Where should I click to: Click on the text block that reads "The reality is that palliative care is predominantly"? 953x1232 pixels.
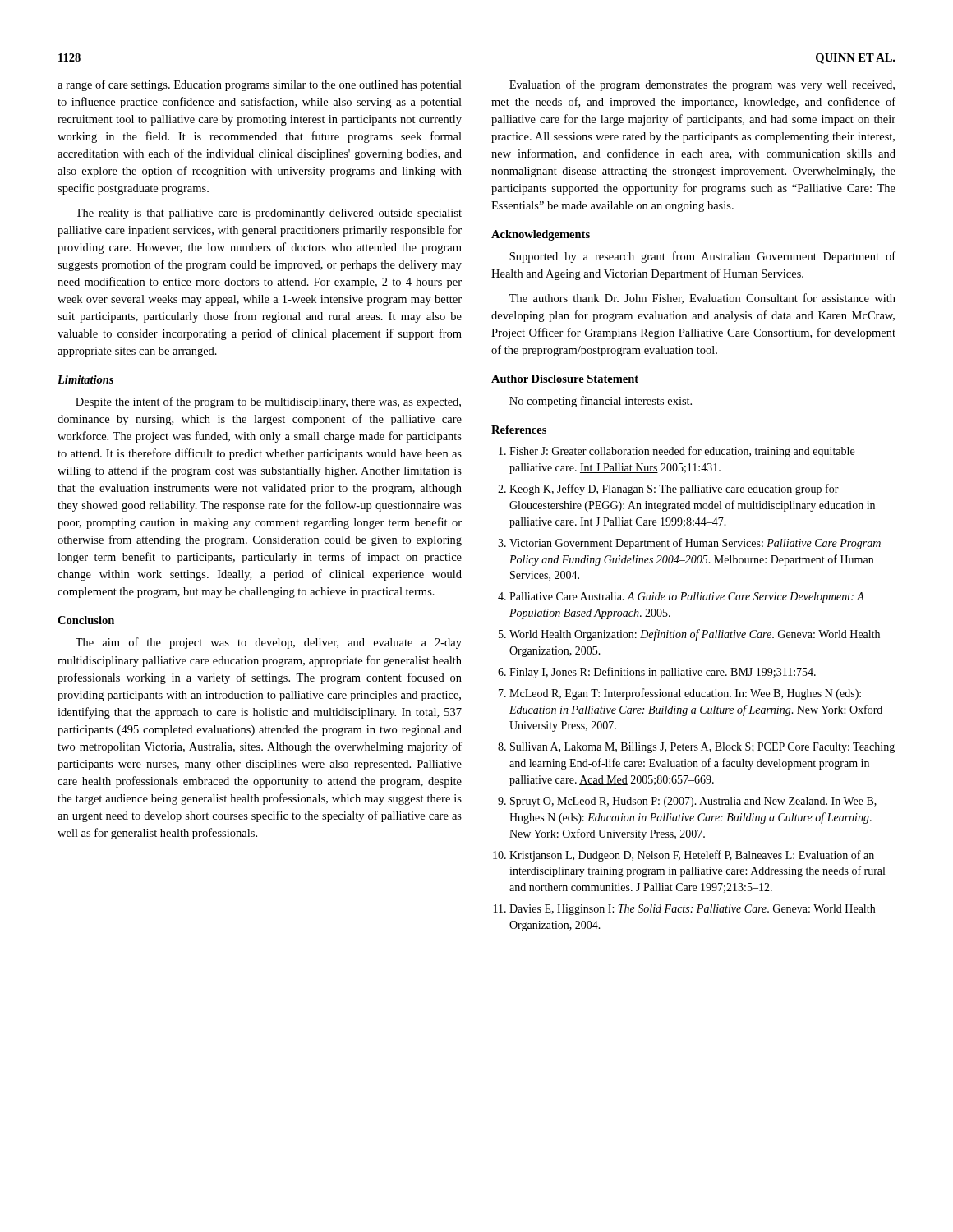coord(260,282)
